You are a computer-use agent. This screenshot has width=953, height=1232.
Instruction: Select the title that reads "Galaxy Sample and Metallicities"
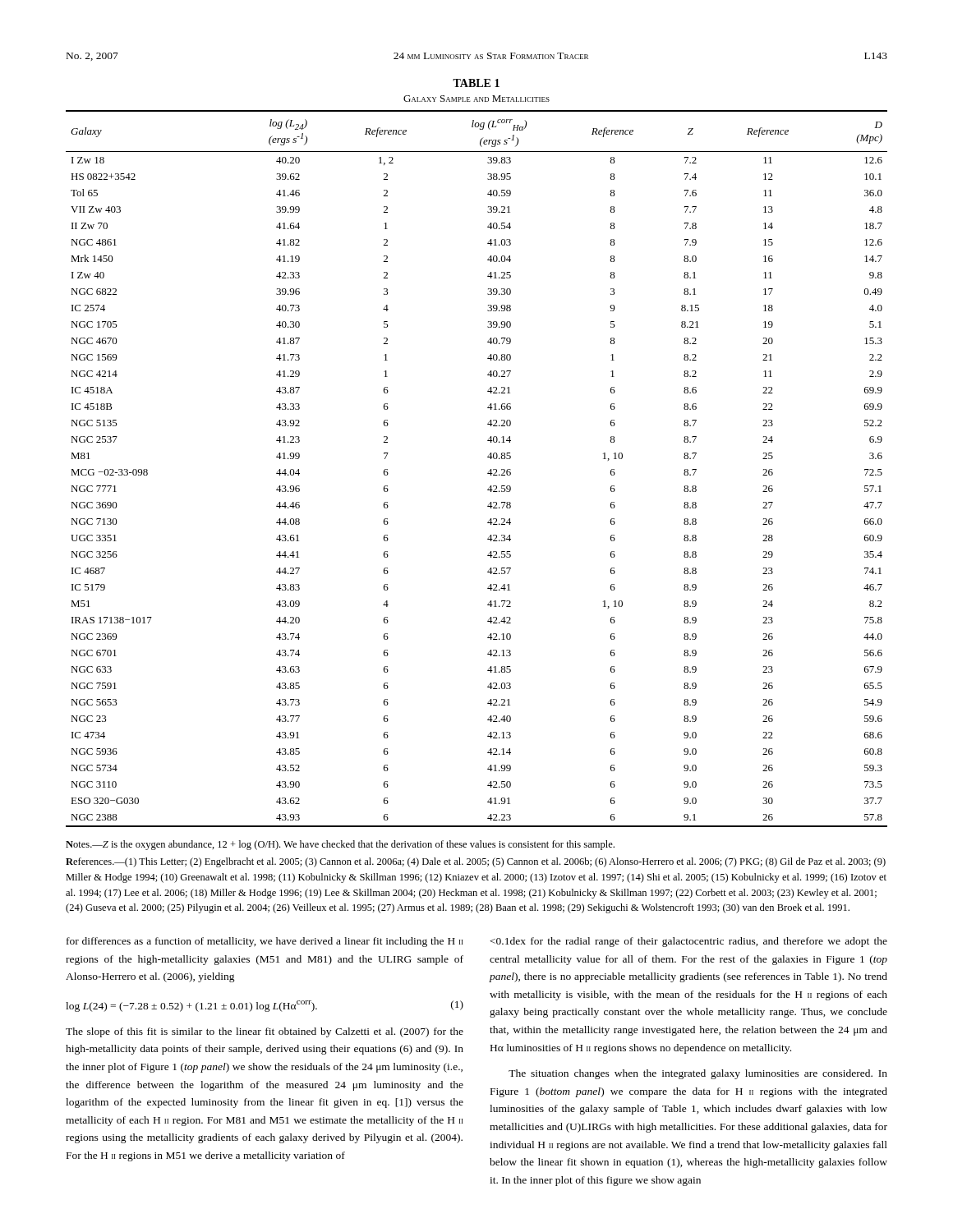(476, 98)
